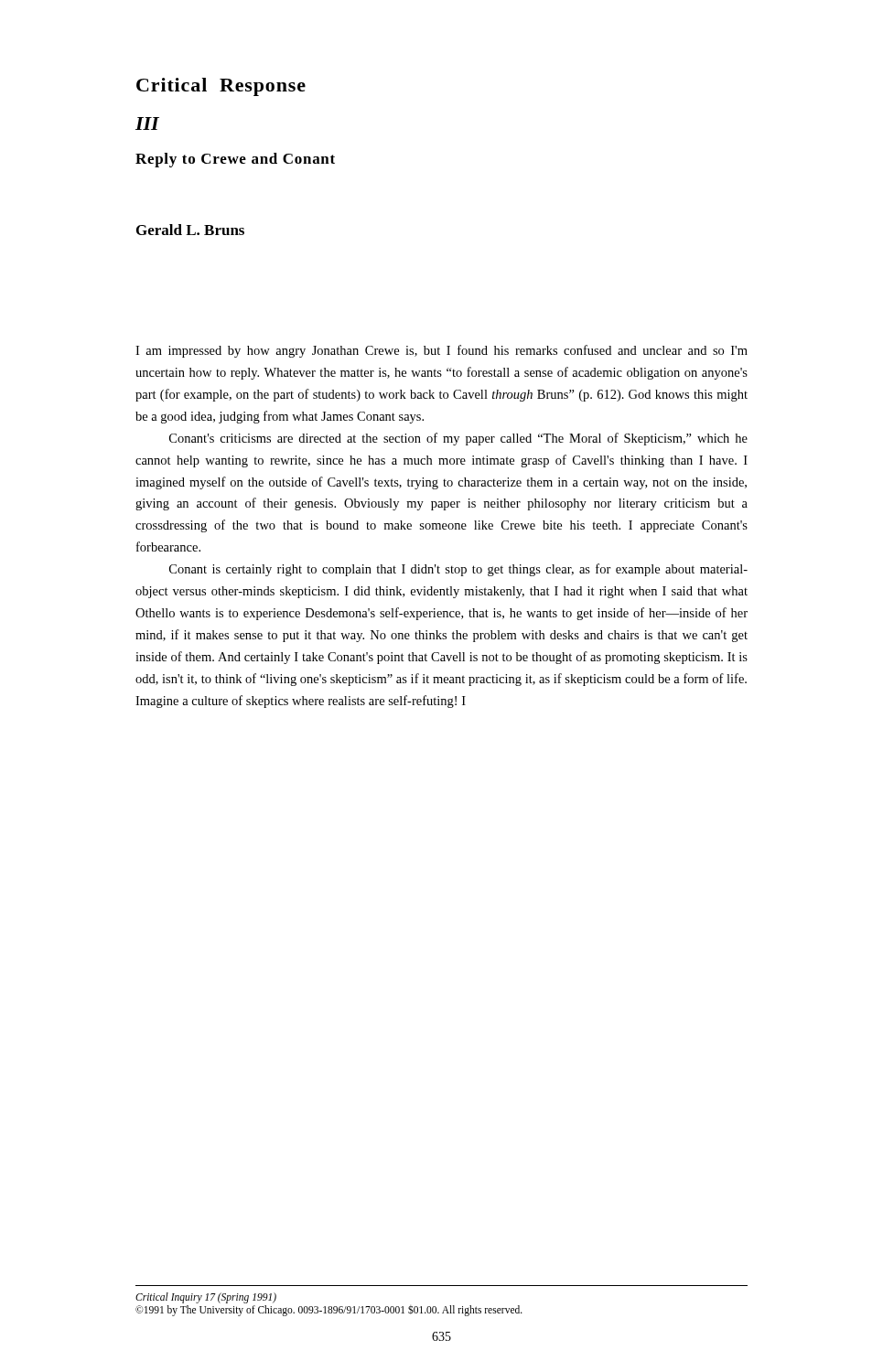Where does it say "Critical Response"?

[221, 85]
